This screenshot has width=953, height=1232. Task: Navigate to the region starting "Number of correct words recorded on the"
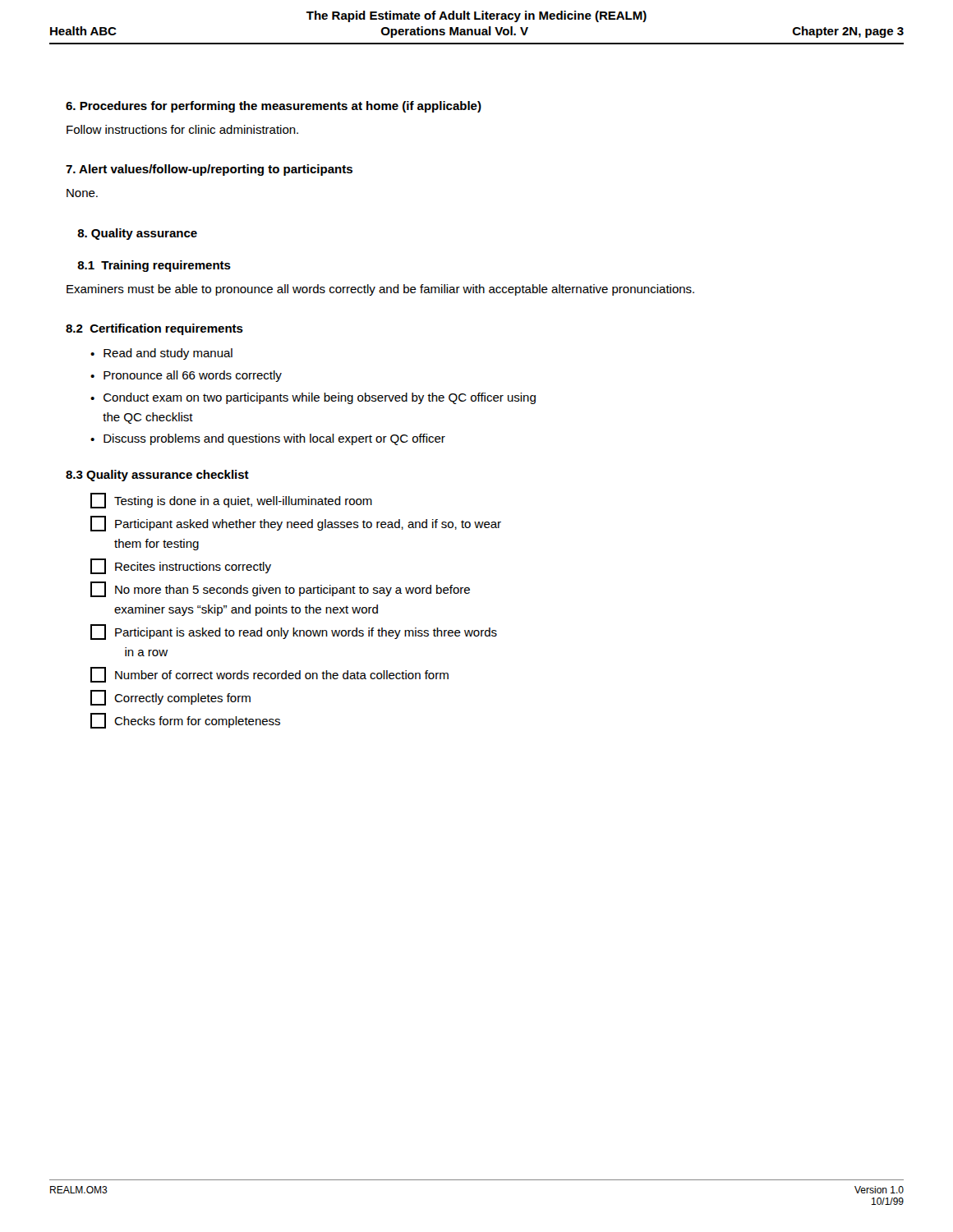tap(269, 675)
